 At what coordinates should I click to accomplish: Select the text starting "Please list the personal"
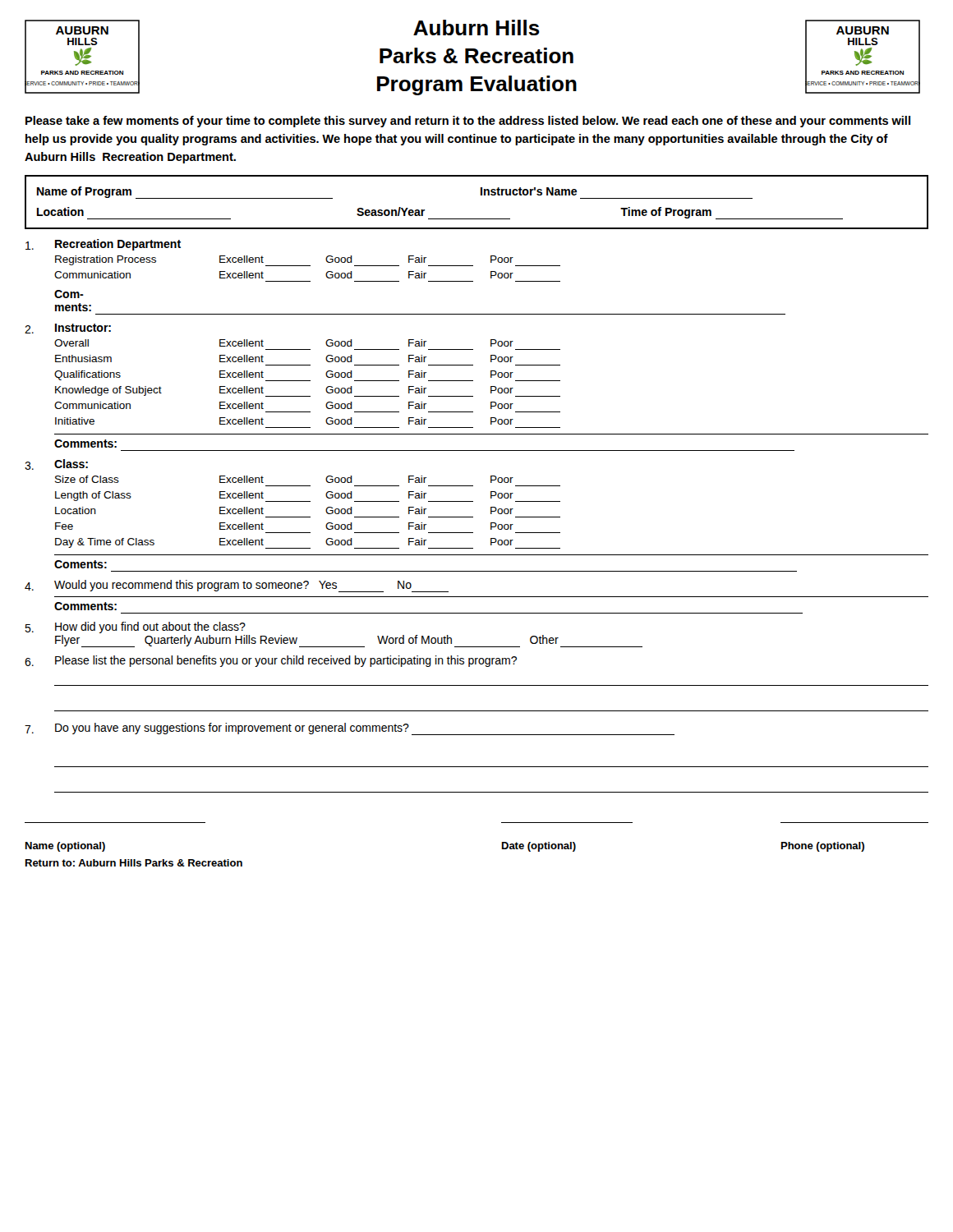[x=286, y=660]
